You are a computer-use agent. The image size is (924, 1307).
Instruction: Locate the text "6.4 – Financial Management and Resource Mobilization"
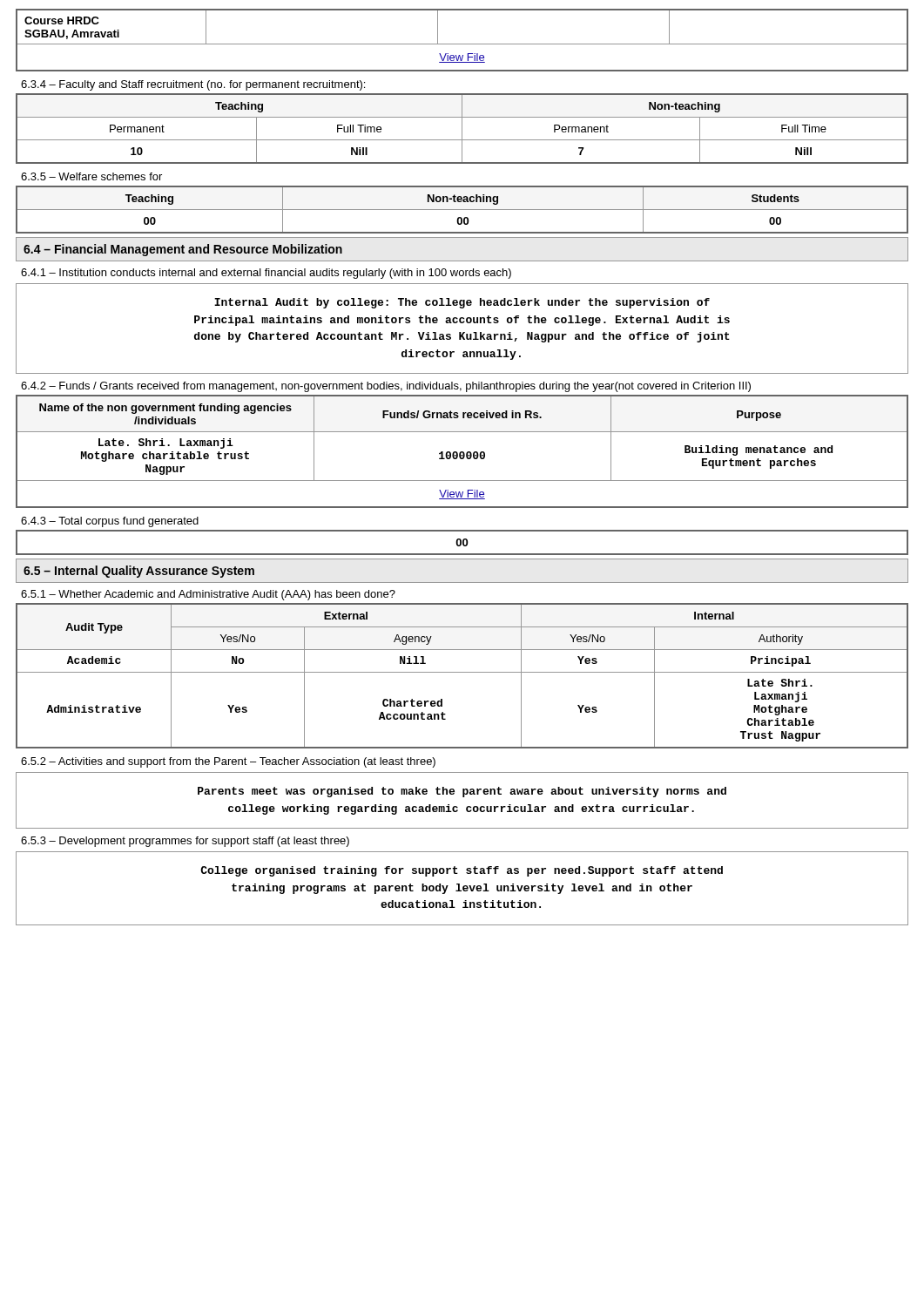coord(183,249)
